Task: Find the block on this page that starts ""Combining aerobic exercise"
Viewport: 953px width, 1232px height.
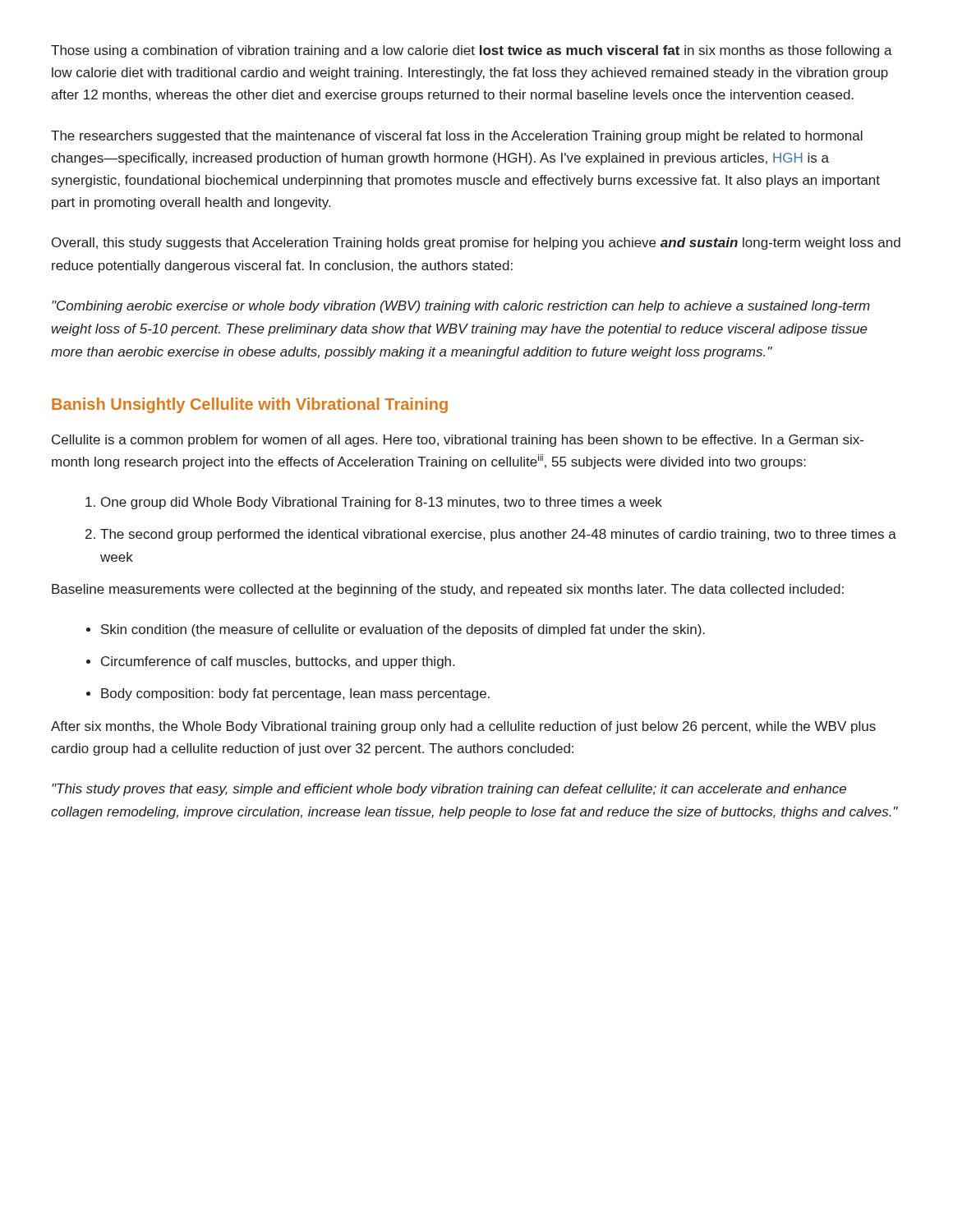Action: [461, 329]
